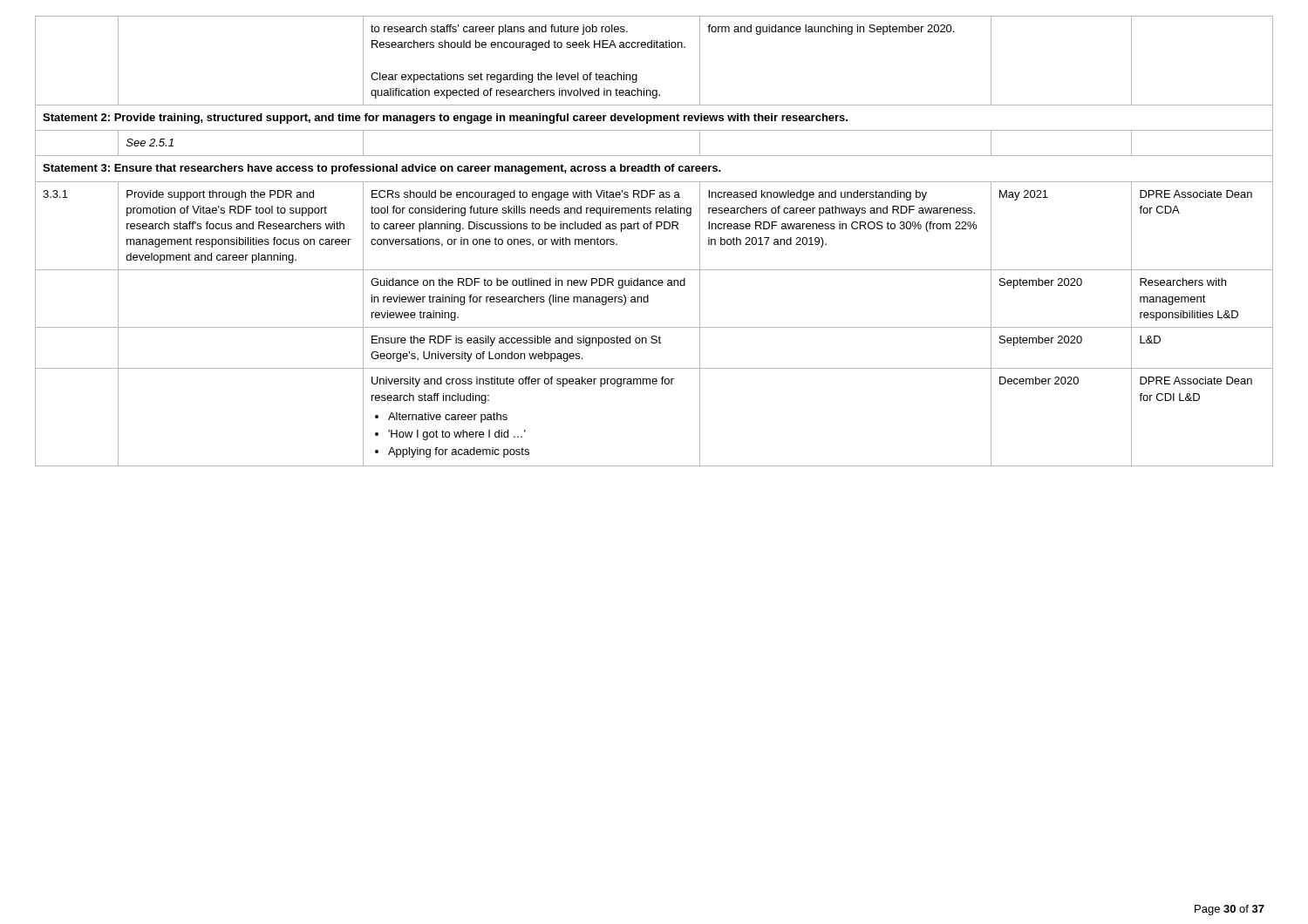Locate the table with the text "to research staffs' career plans"

654,241
